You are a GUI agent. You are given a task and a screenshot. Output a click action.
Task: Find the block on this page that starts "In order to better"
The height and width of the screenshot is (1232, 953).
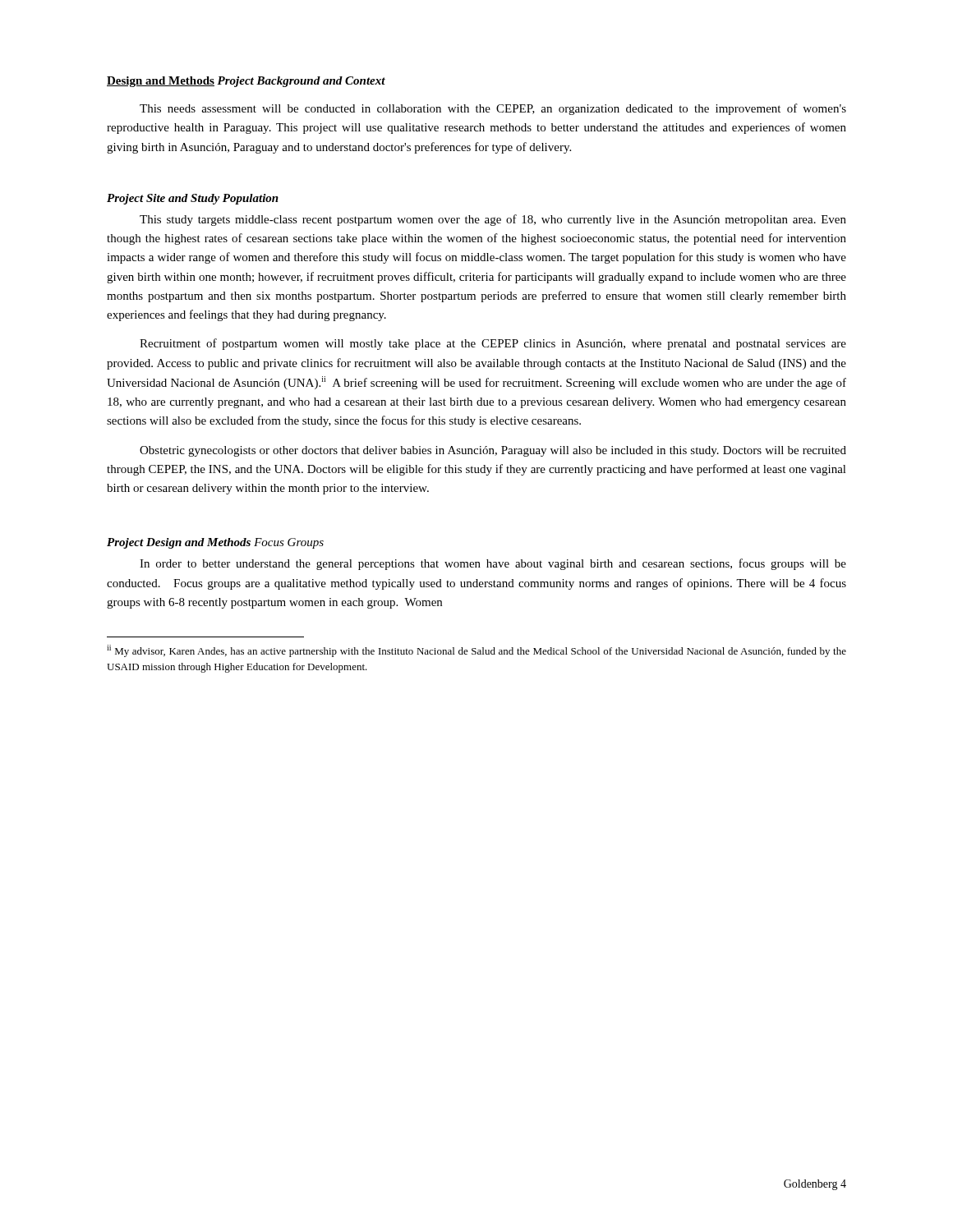476,583
